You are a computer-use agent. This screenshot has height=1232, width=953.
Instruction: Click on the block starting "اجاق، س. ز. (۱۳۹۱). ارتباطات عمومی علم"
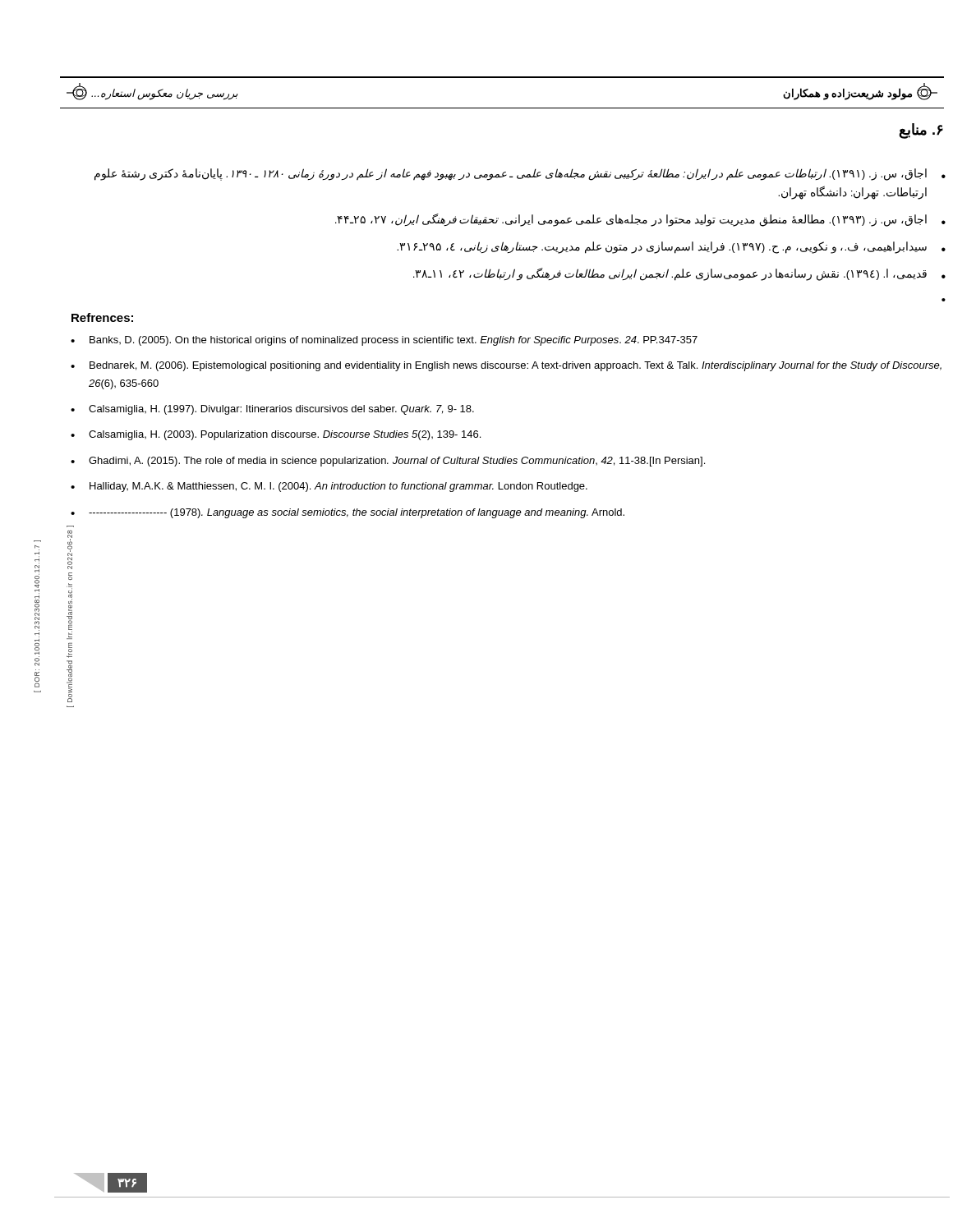(x=485, y=183)
